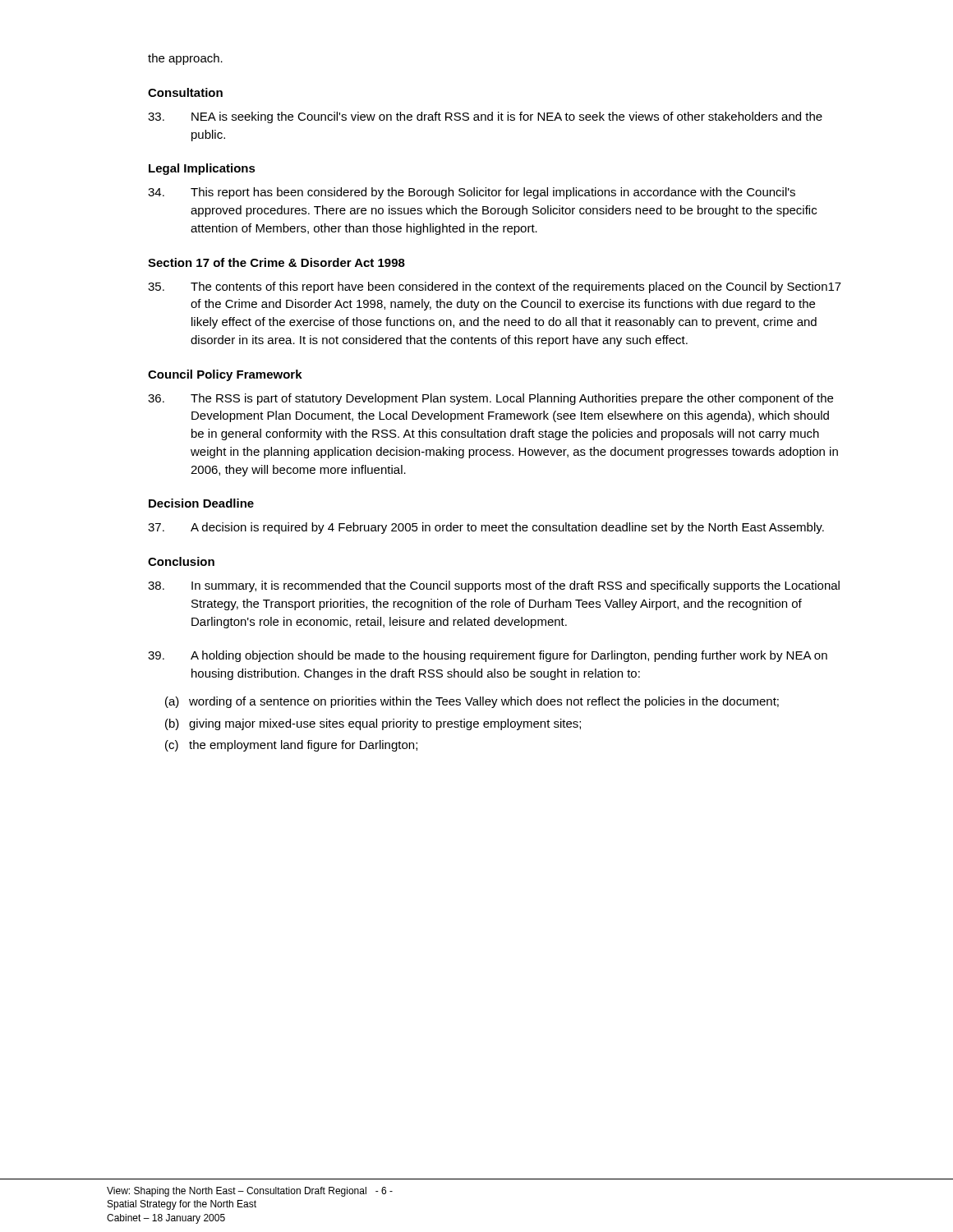Locate the text block starting "Legal Implications"
Screen dimensions: 1232x953
[x=202, y=168]
